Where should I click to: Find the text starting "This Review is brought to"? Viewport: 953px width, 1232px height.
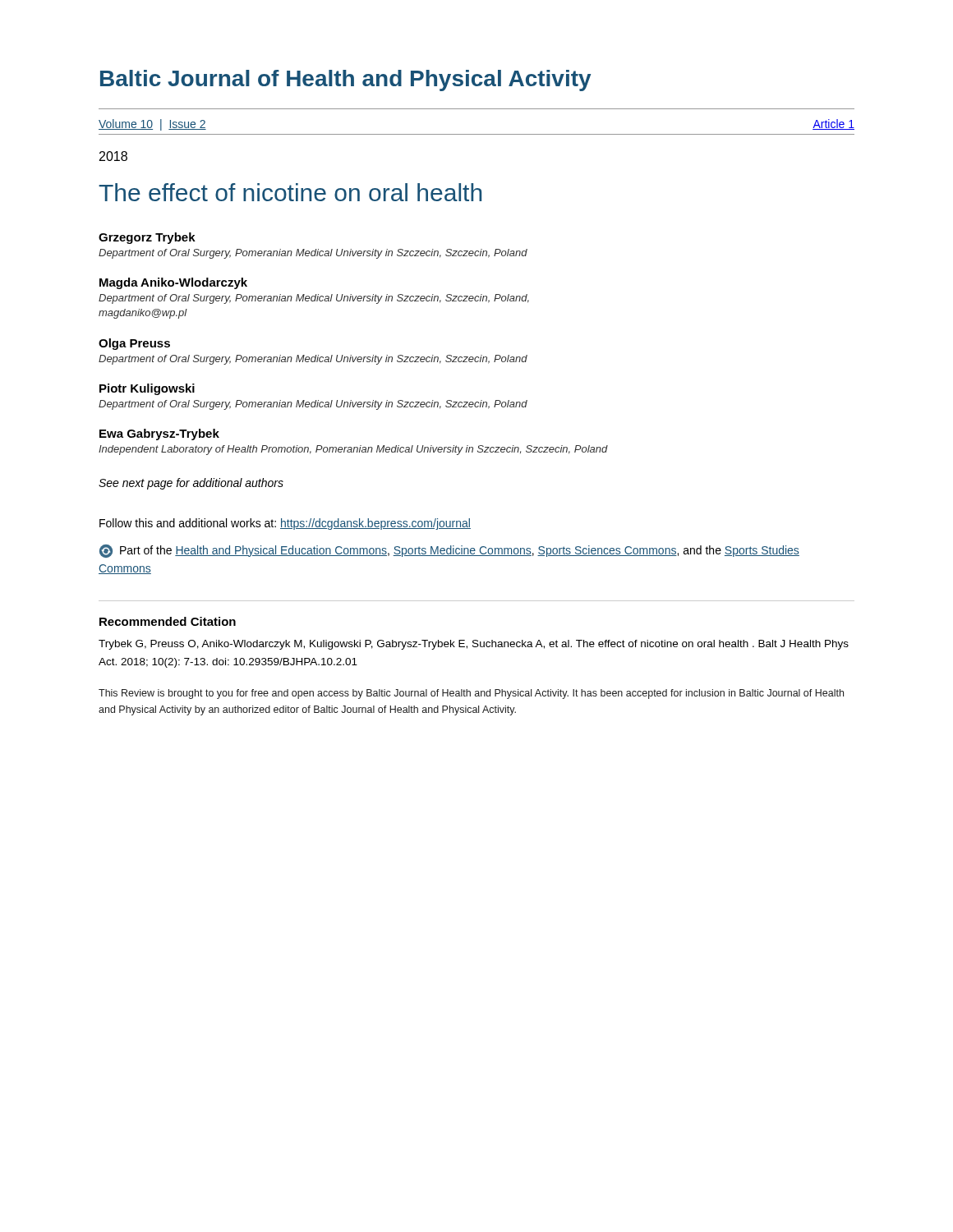pos(476,702)
